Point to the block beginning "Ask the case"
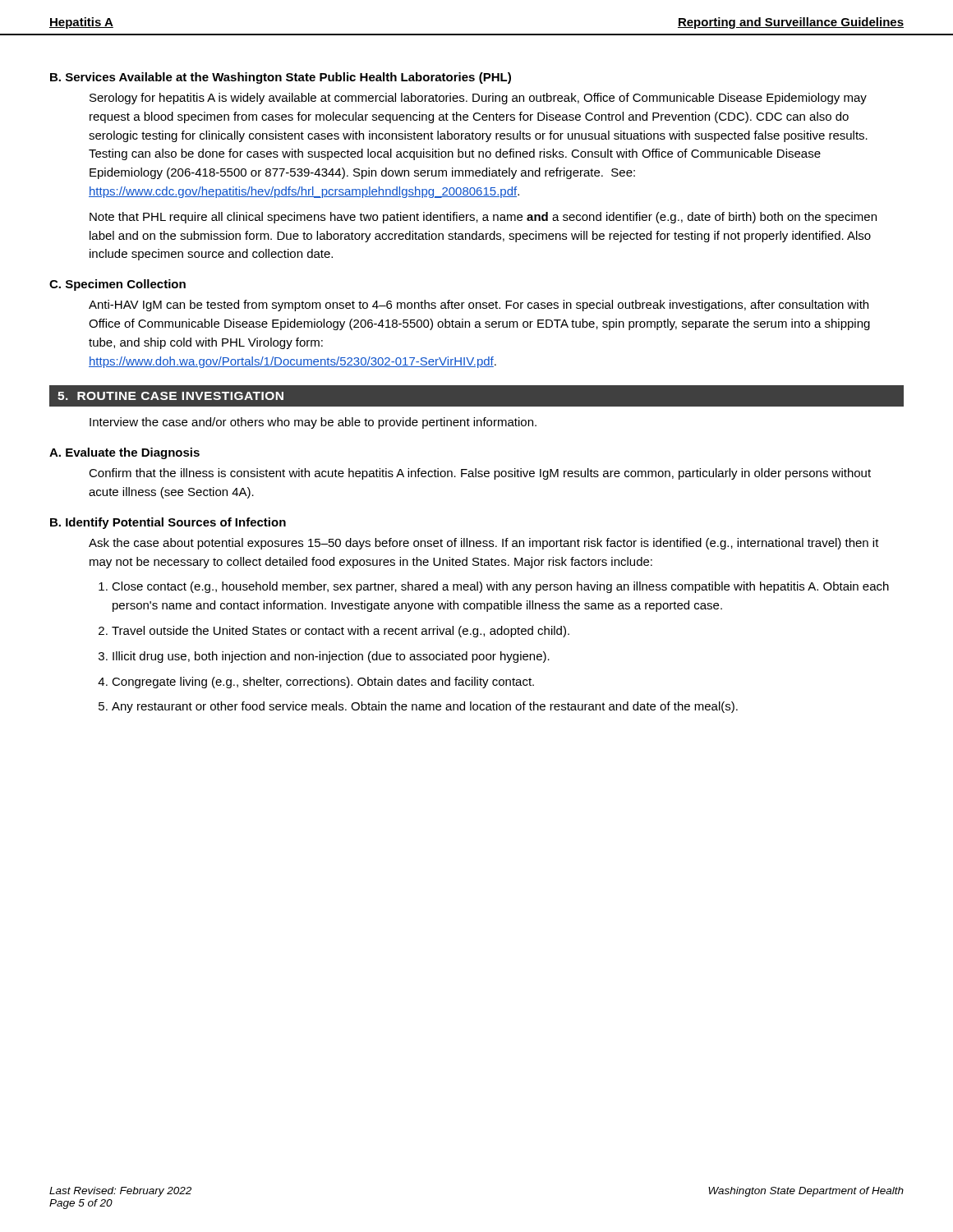Image resolution: width=953 pixels, height=1232 pixels. [x=484, y=552]
